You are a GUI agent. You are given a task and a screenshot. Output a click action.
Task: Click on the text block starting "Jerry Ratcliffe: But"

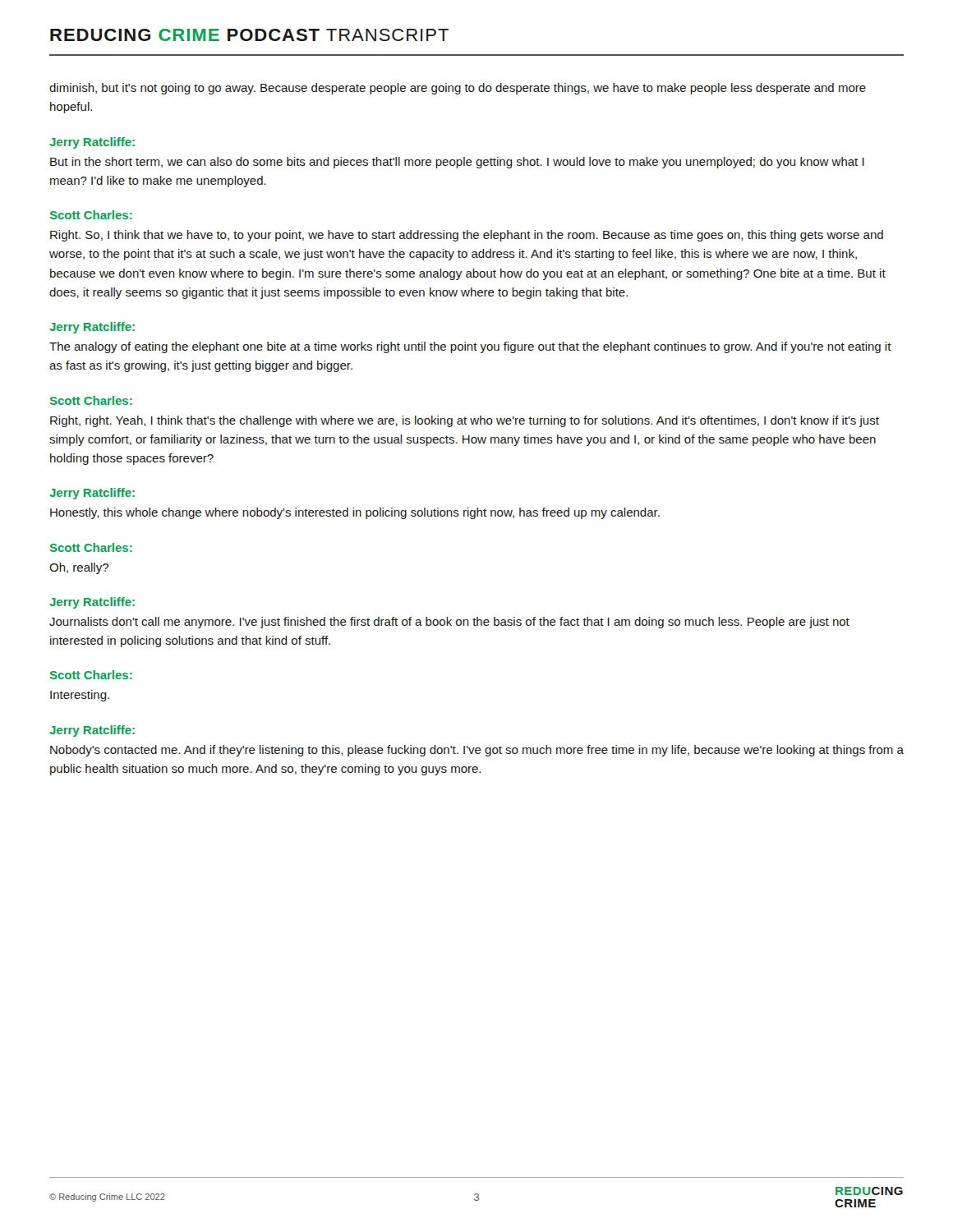[476, 162]
